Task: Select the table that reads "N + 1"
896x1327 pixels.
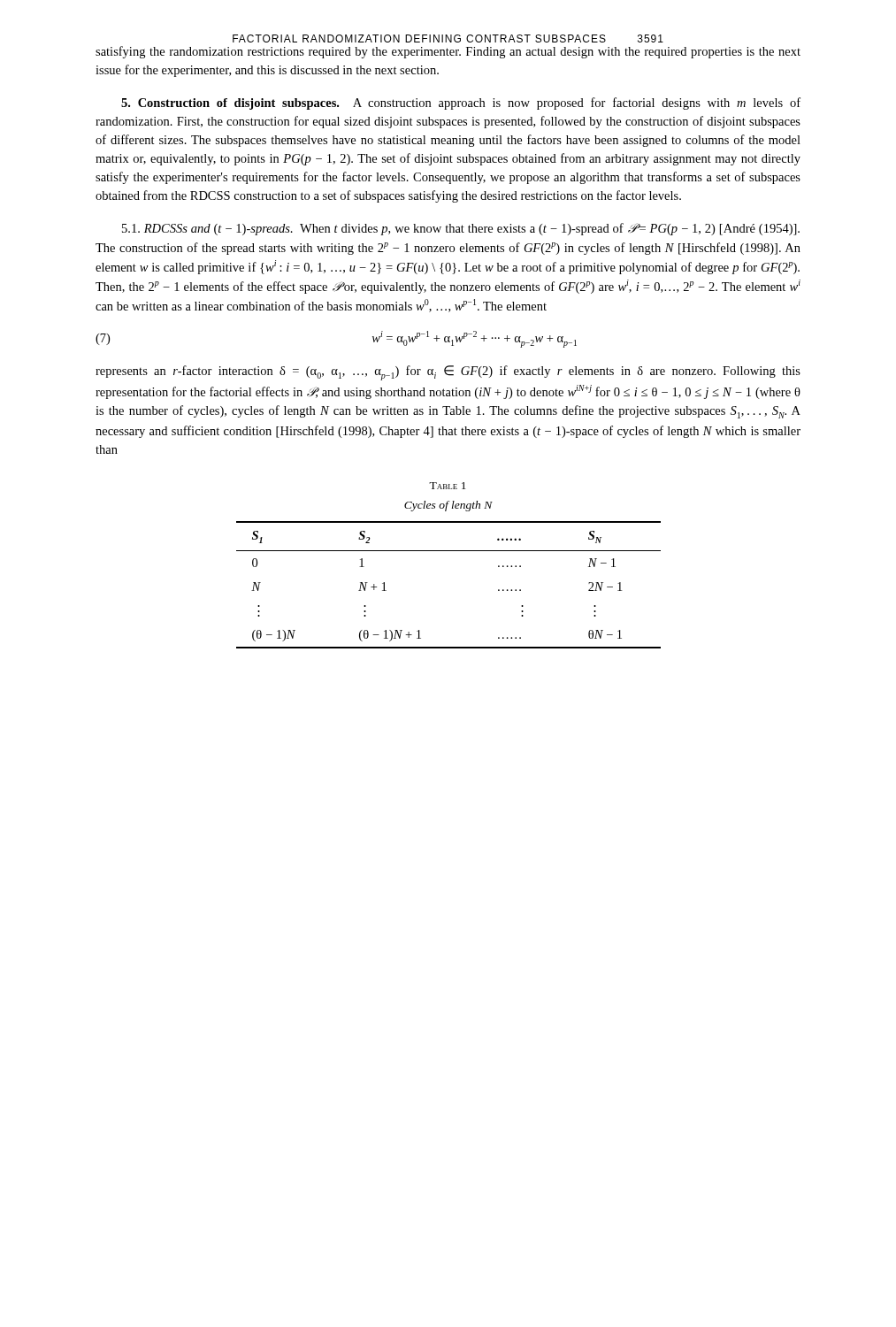Action: point(448,563)
